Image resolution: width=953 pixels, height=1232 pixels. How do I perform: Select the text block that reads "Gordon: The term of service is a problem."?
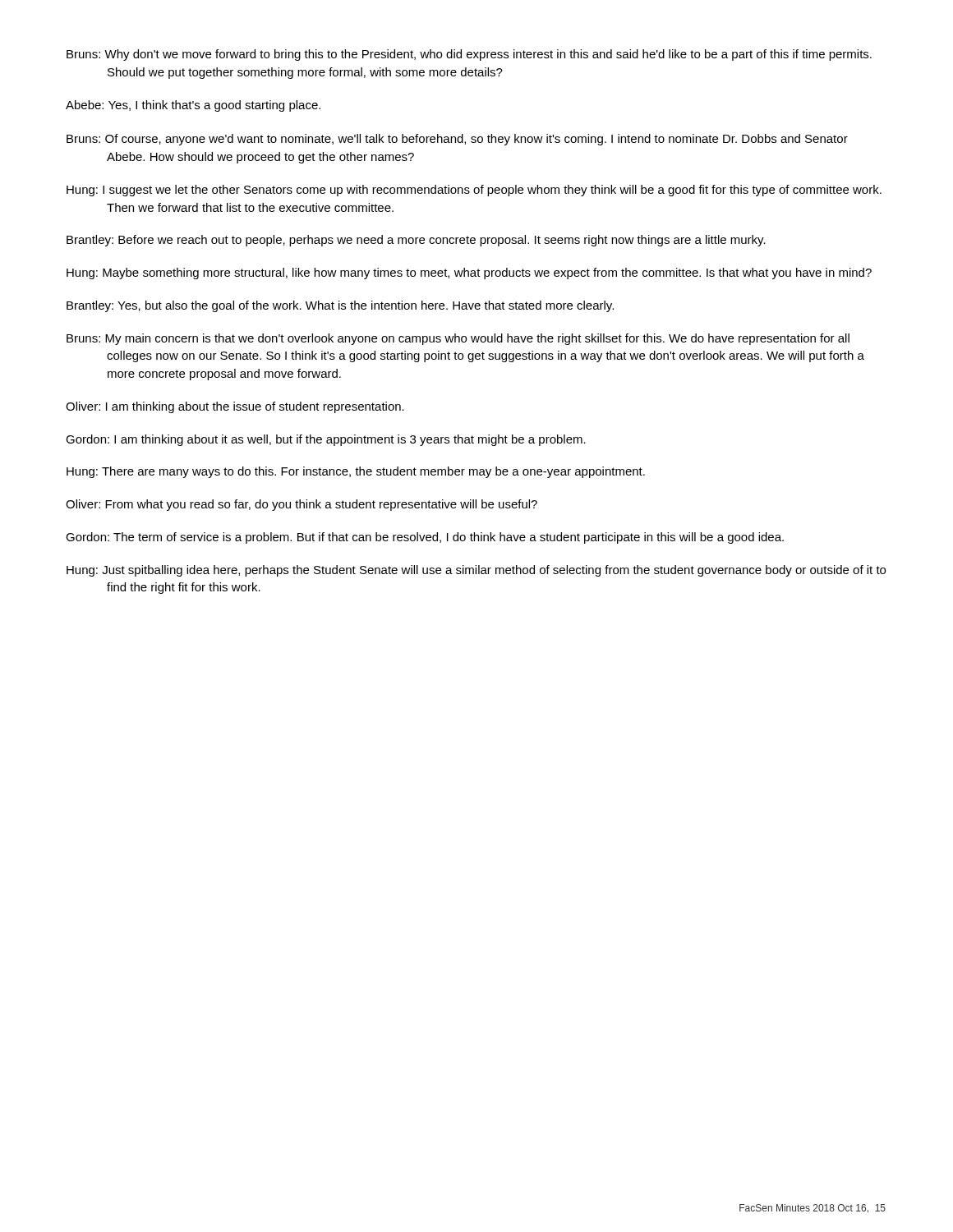(x=476, y=537)
